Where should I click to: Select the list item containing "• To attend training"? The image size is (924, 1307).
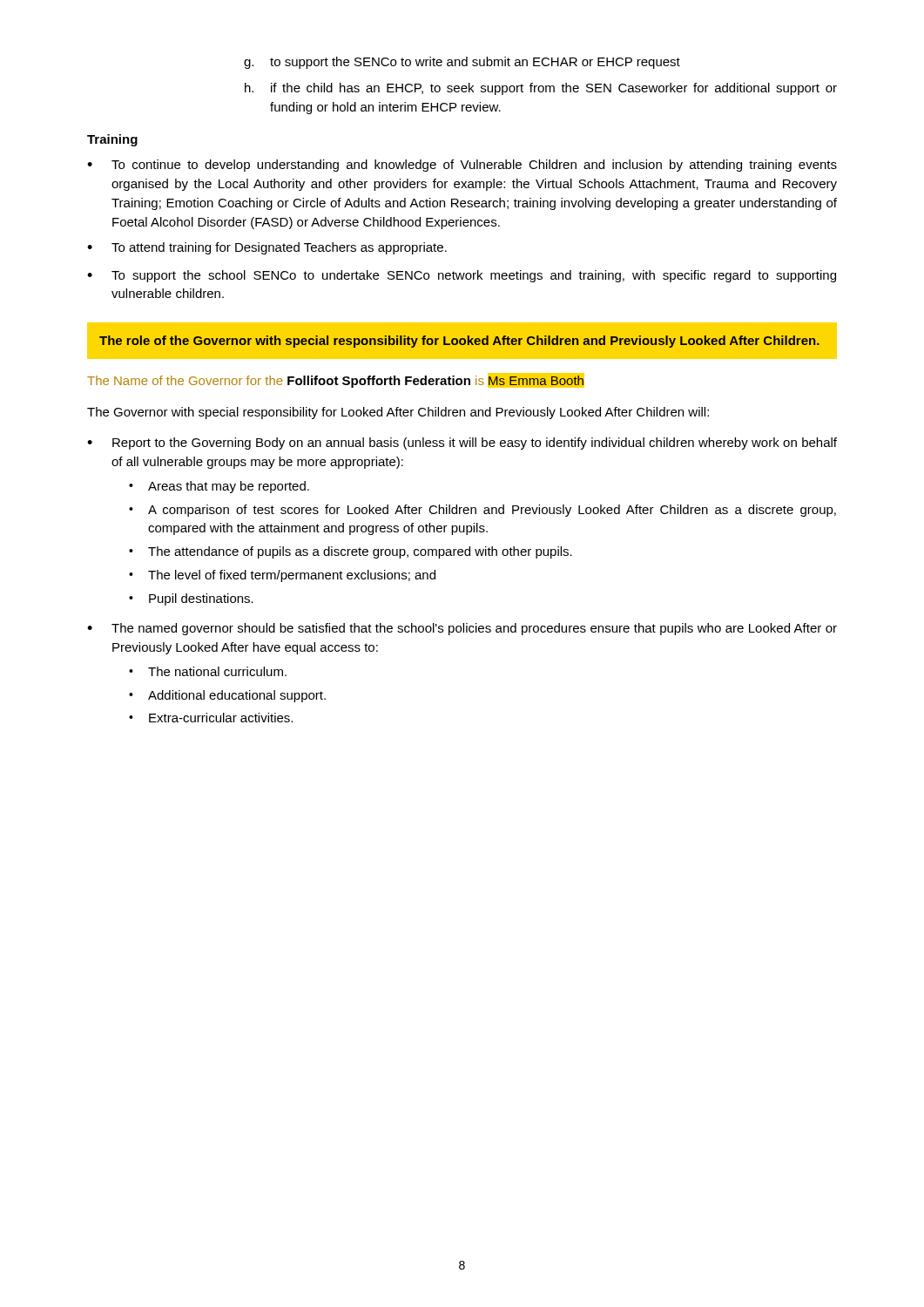tap(267, 248)
